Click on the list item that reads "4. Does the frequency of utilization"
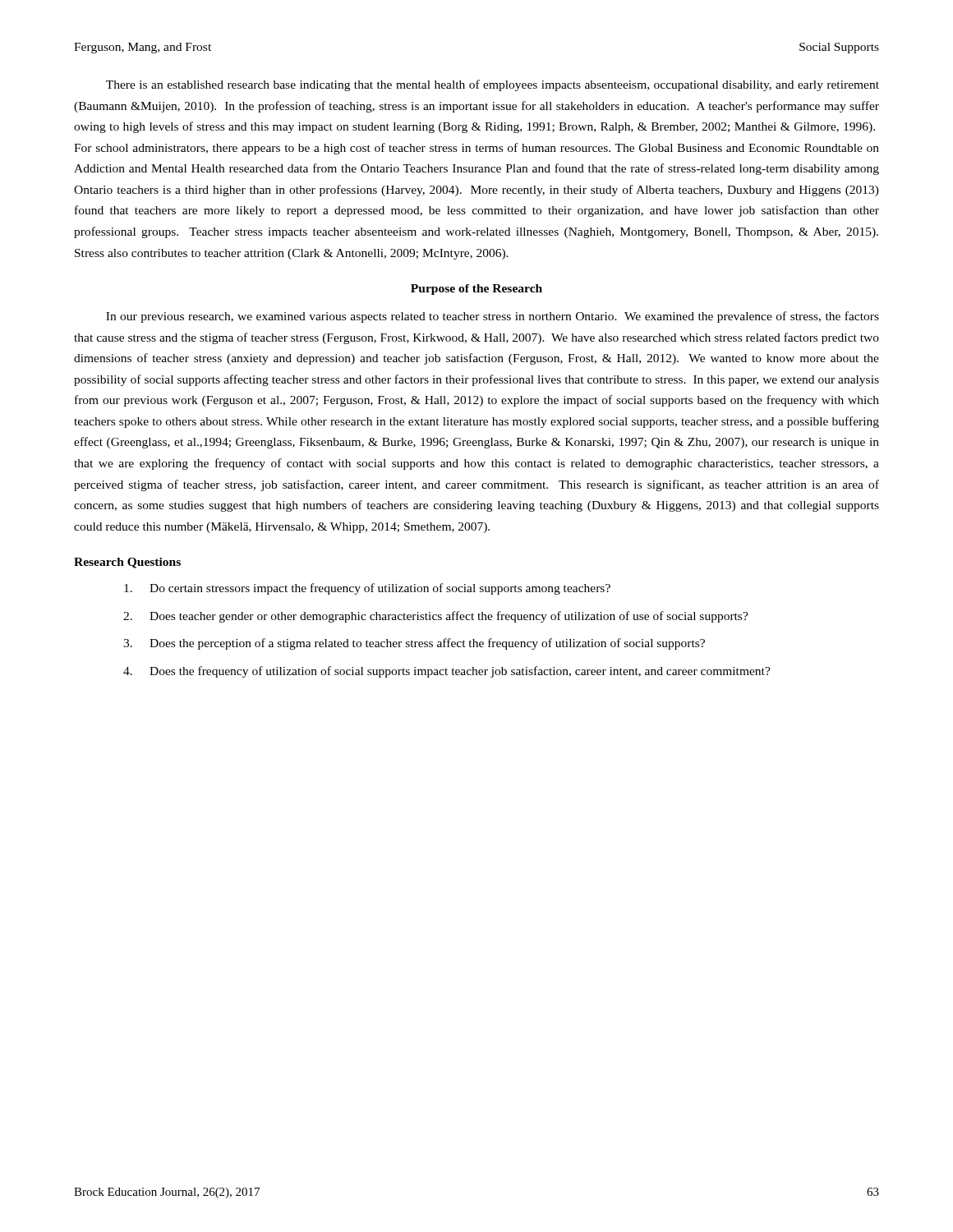The height and width of the screenshot is (1232, 953). click(x=501, y=671)
